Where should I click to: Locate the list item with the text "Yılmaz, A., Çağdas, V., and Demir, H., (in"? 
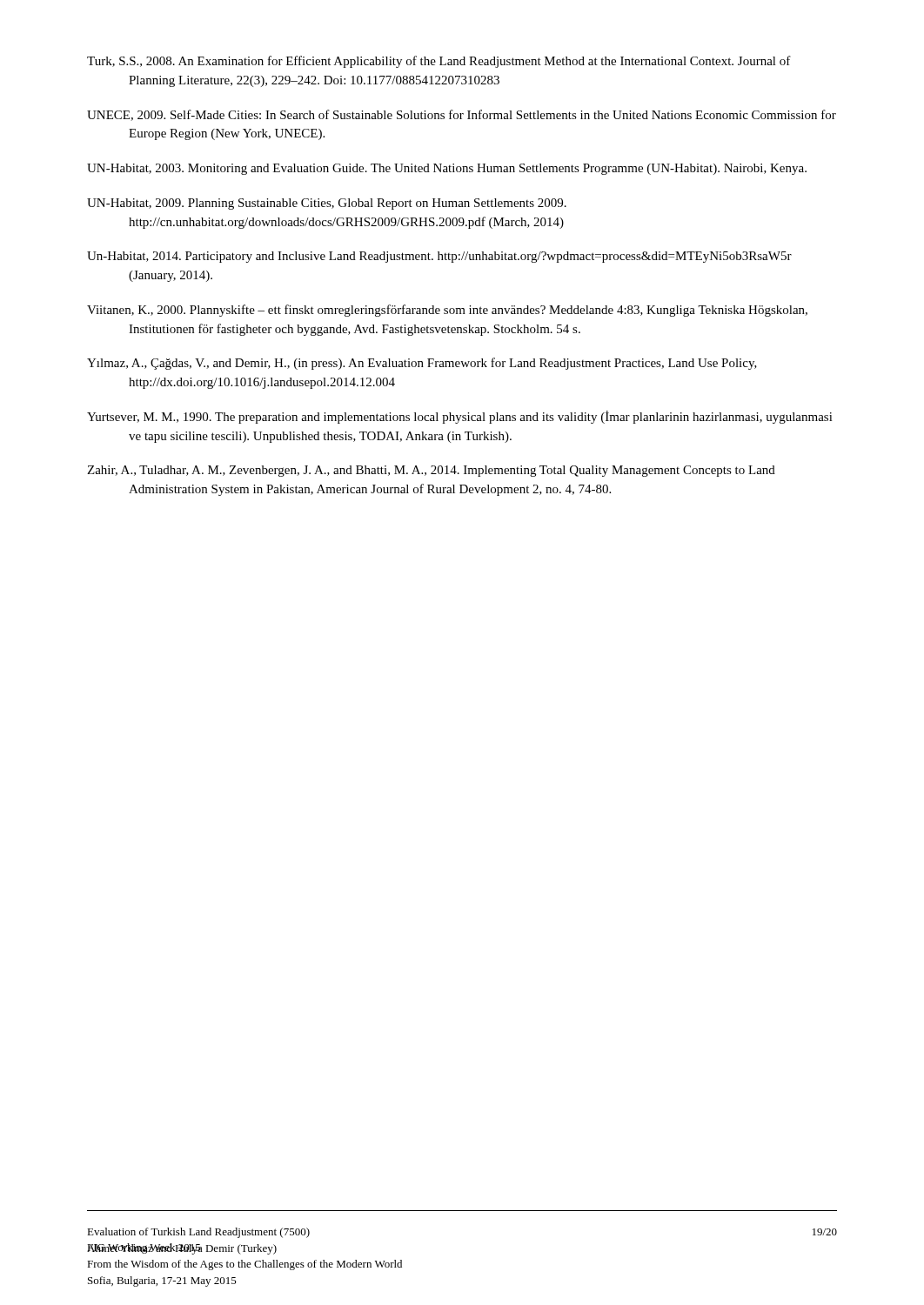point(422,372)
